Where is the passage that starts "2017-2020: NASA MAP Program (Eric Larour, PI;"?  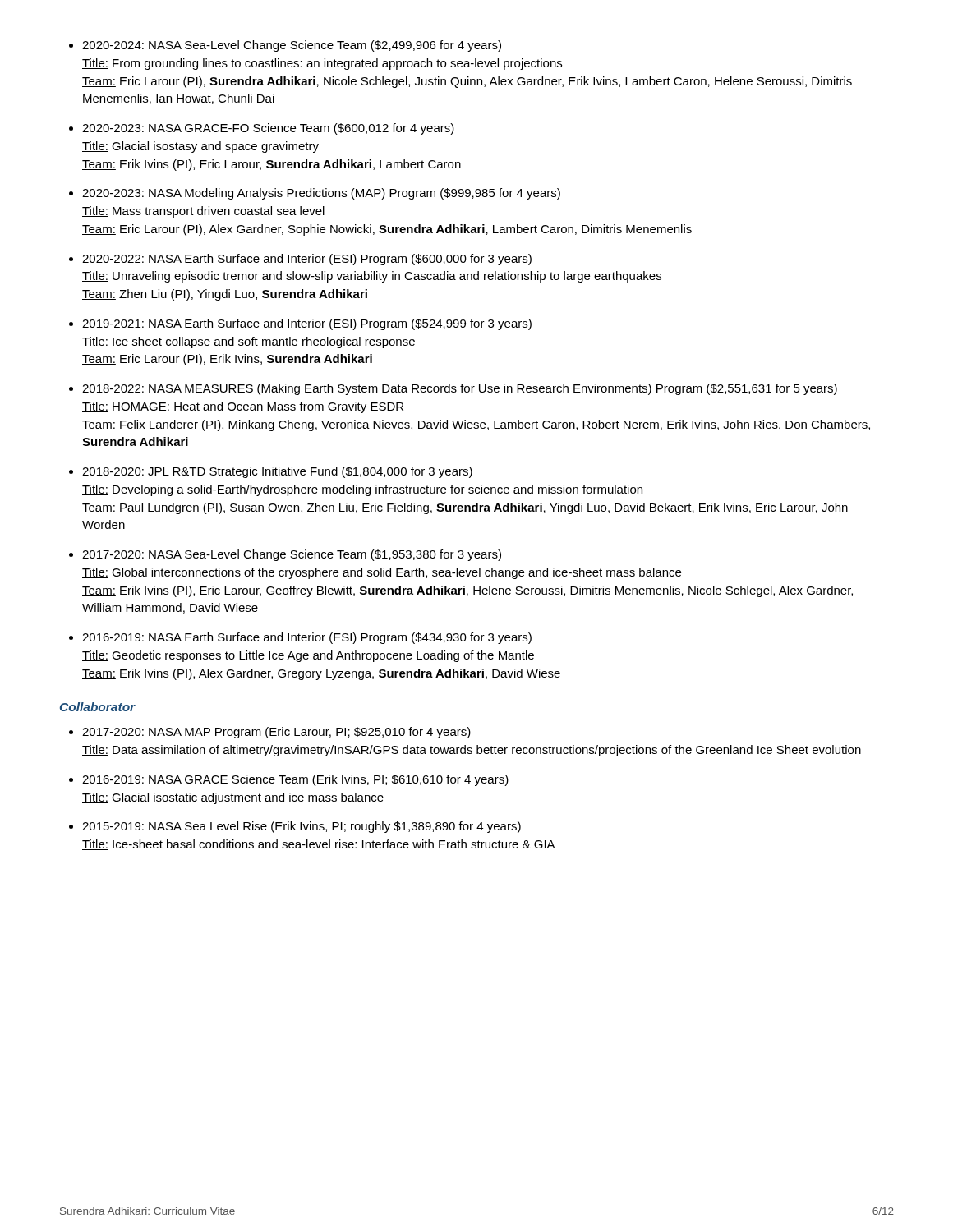click(x=472, y=741)
